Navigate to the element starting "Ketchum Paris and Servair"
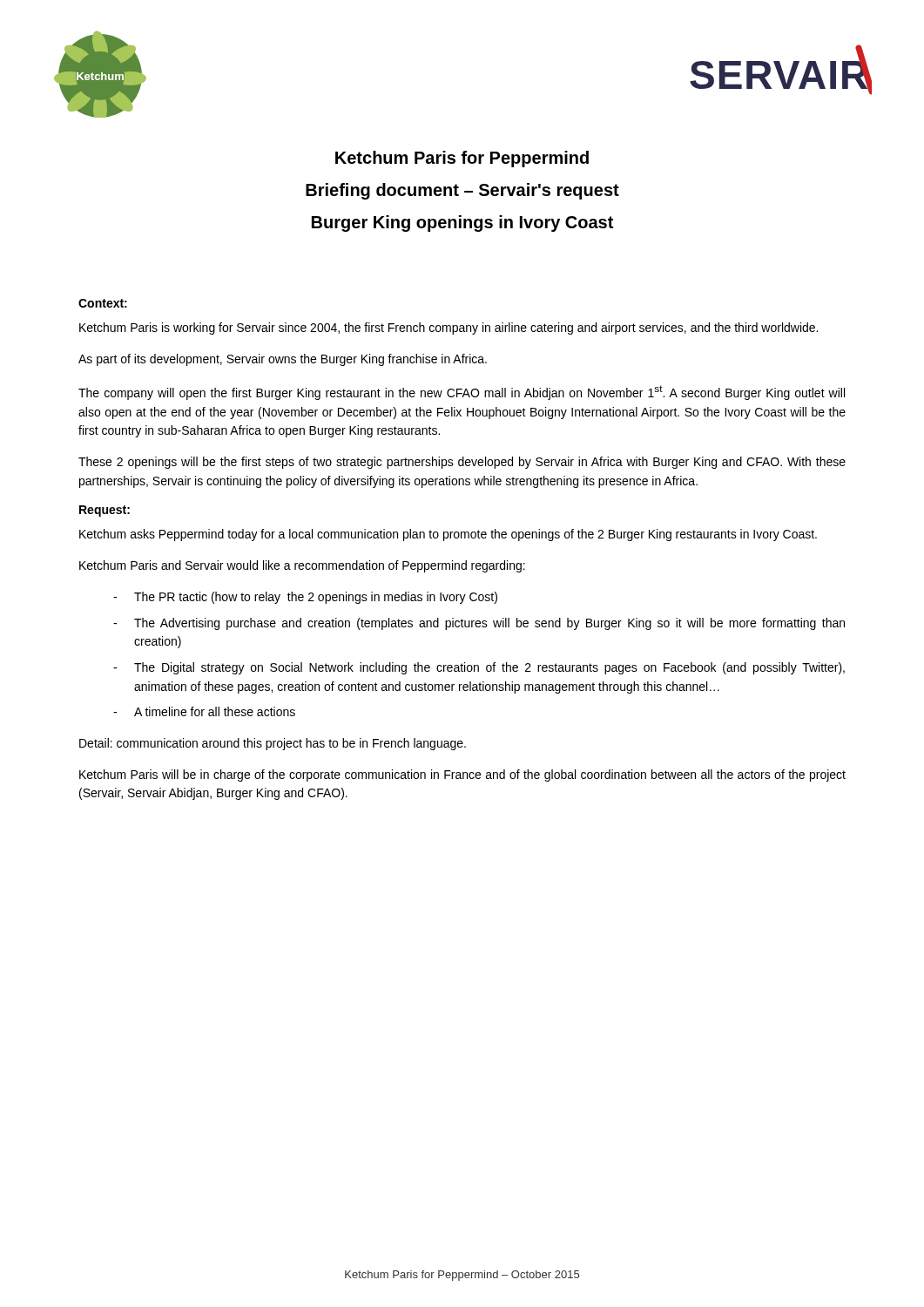Image resolution: width=924 pixels, height=1307 pixels. tap(302, 566)
